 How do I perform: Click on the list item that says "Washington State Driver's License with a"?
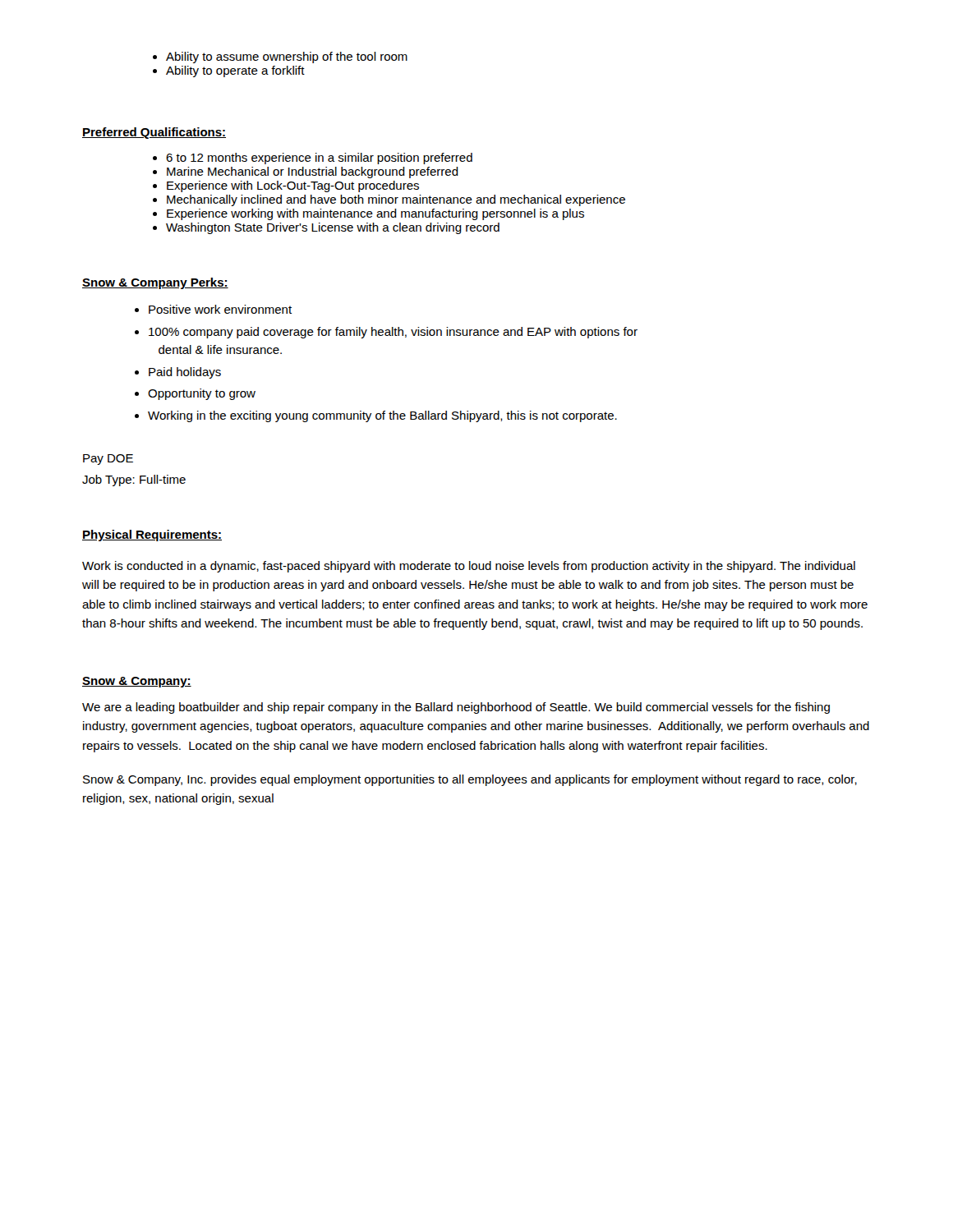[x=509, y=227]
